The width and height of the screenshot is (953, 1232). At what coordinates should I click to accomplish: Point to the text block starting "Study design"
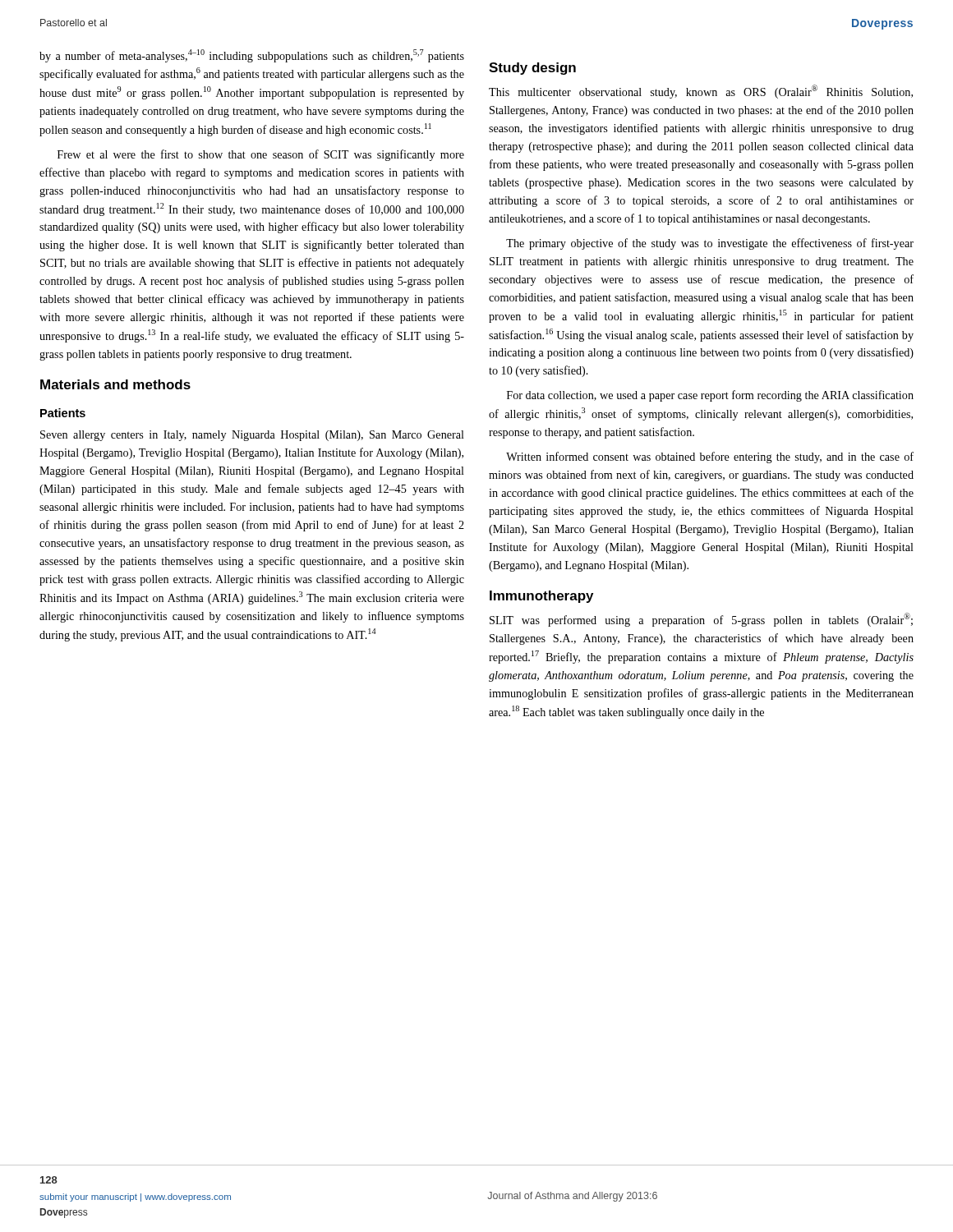tap(533, 68)
